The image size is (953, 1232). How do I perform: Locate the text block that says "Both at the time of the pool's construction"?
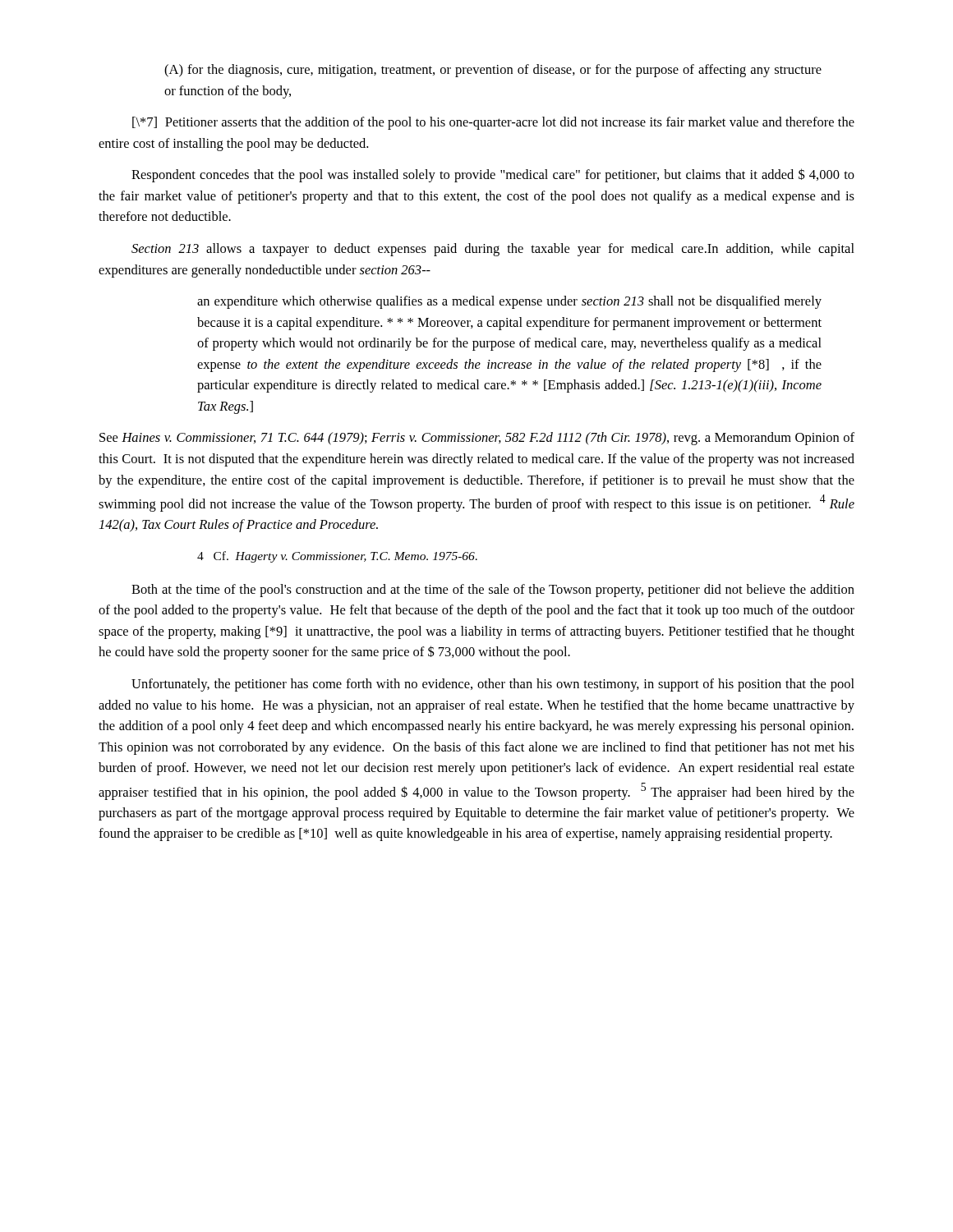tap(476, 621)
